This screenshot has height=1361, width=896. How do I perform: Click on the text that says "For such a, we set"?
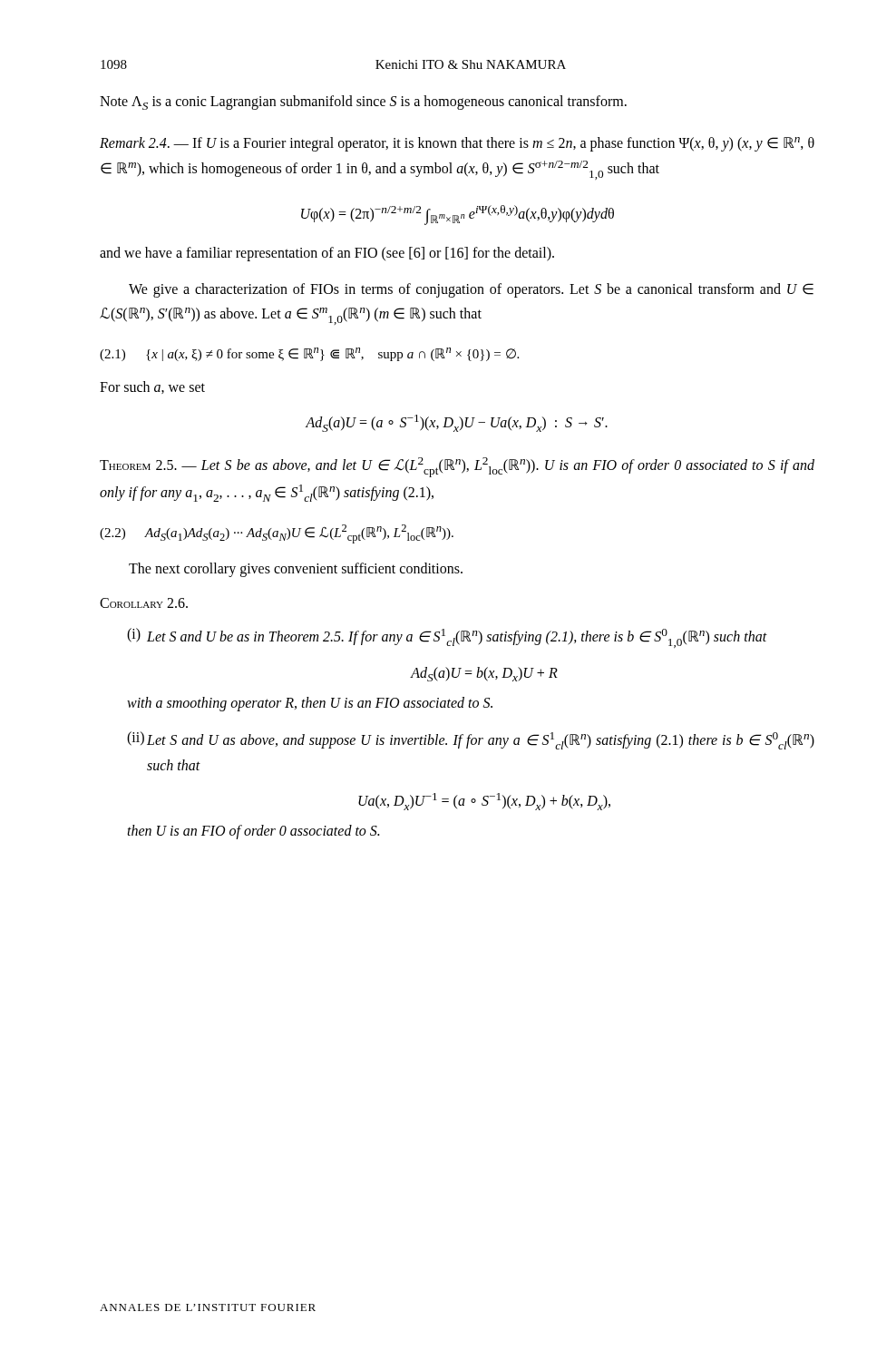click(x=152, y=387)
